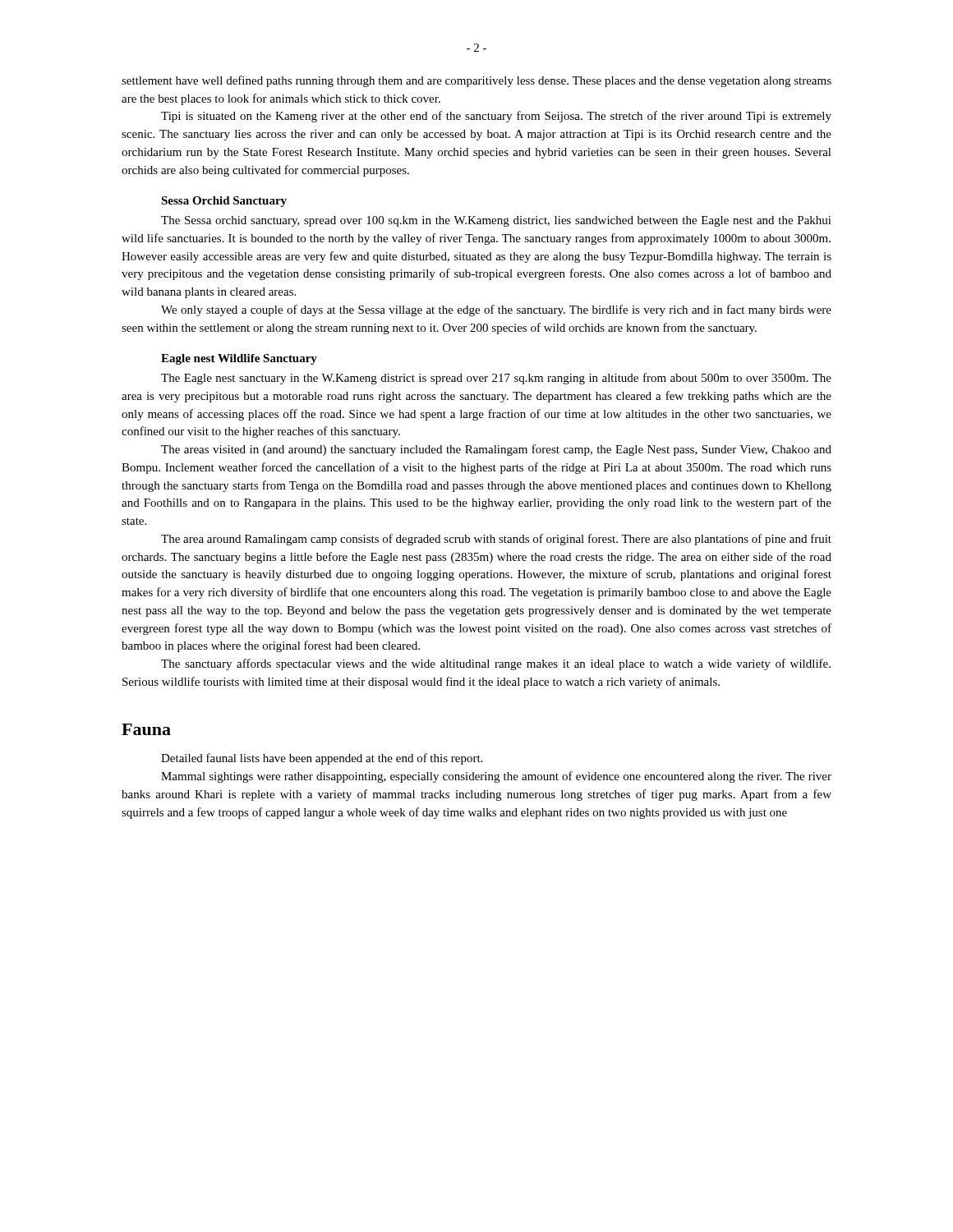Find the block on this page that starts "The areas visited in"
The image size is (953, 1232).
point(476,486)
